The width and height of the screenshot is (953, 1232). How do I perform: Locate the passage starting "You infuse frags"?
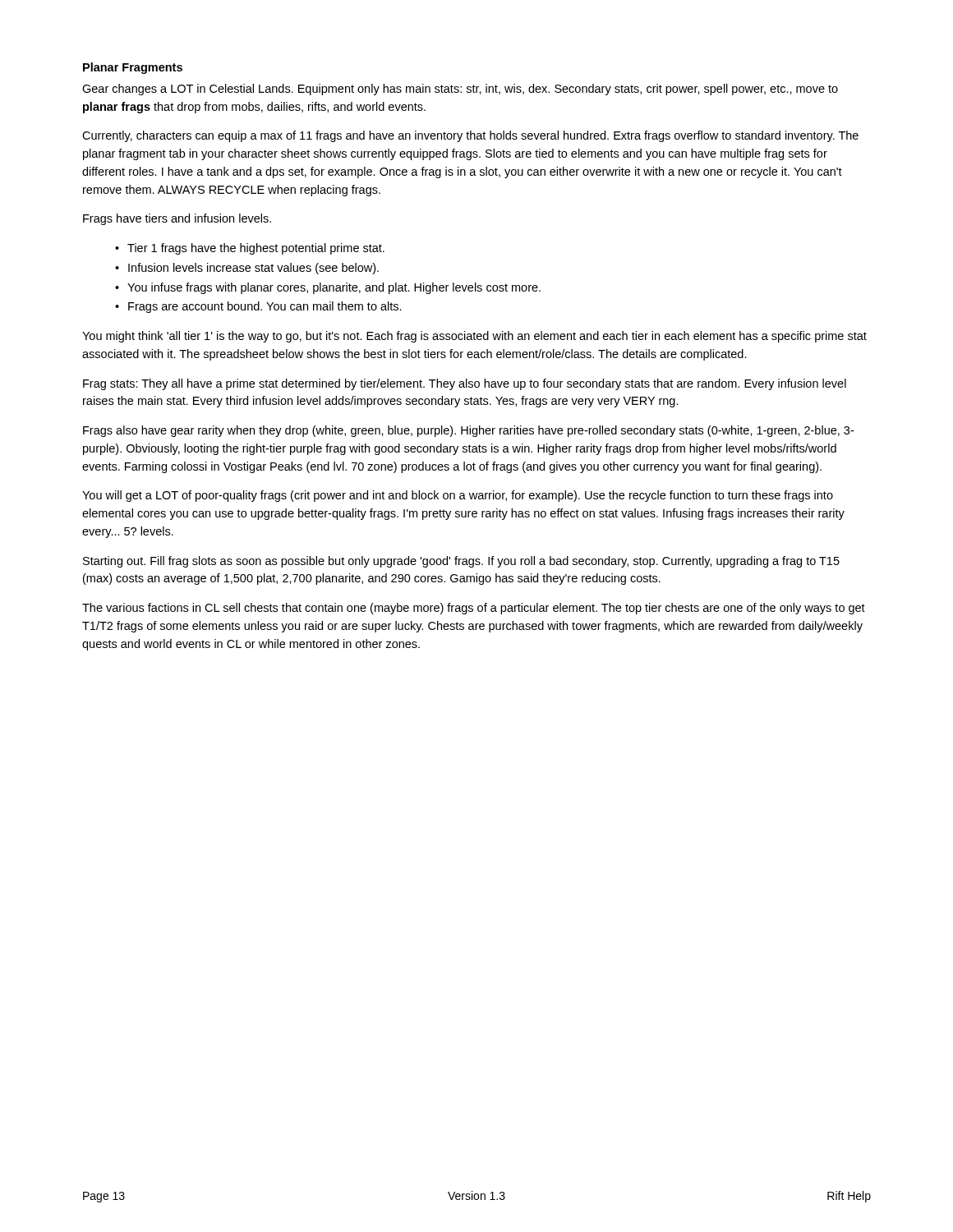click(334, 287)
